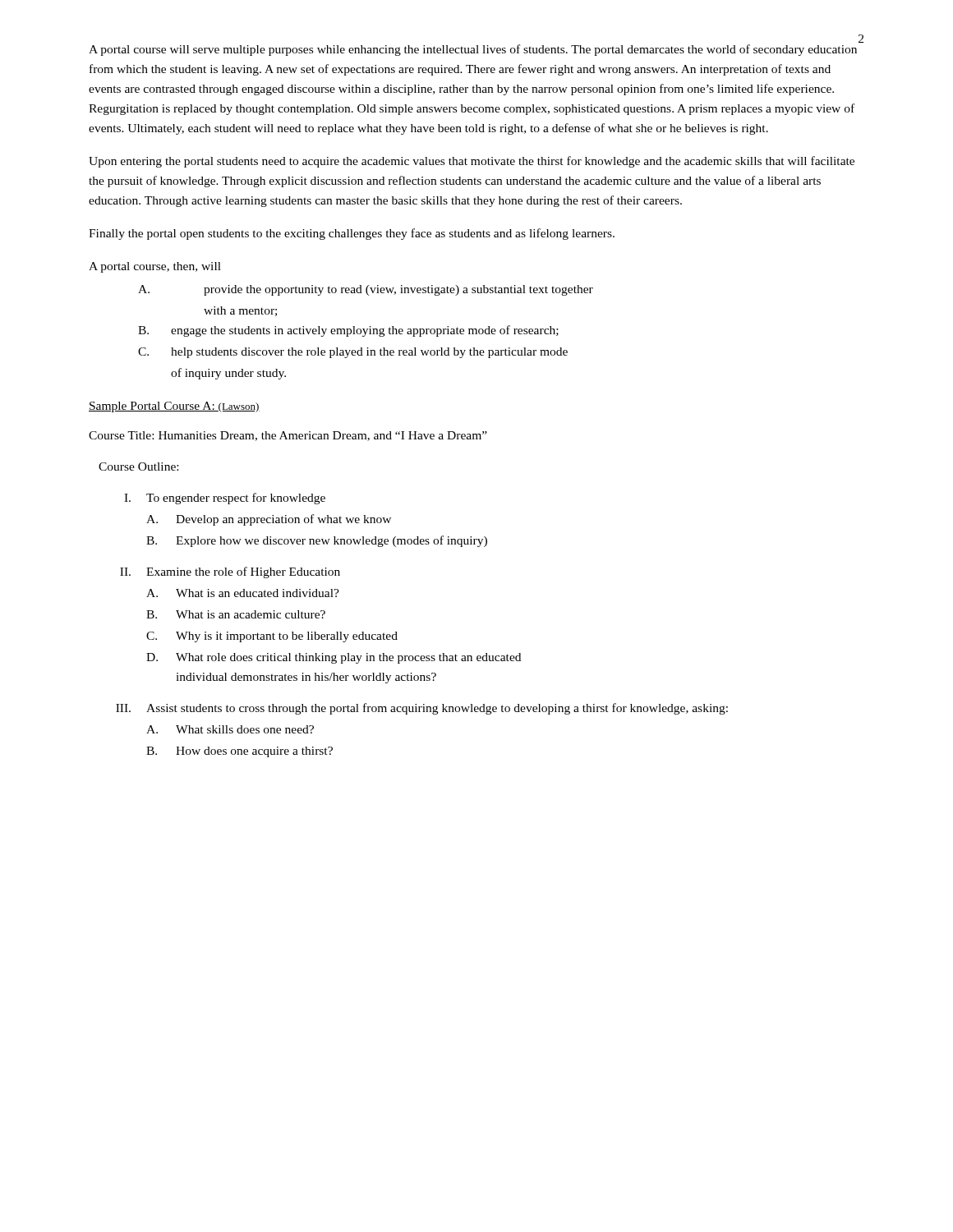953x1232 pixels.
Task: Locate the block of text that opens with "Finally the portal open students to"
Action: click(476, 233)
